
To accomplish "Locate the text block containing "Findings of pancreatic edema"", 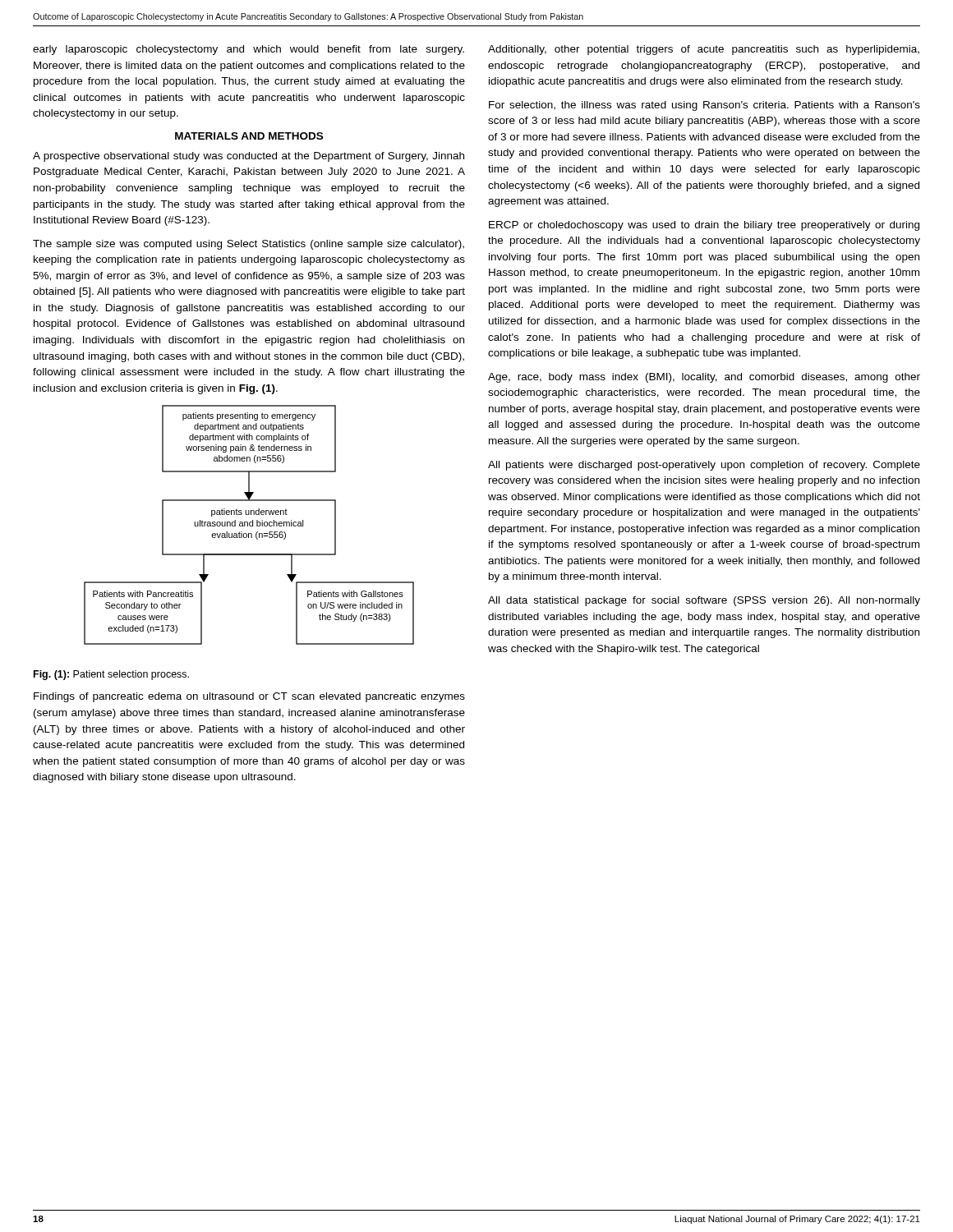I will pos(249,737).
